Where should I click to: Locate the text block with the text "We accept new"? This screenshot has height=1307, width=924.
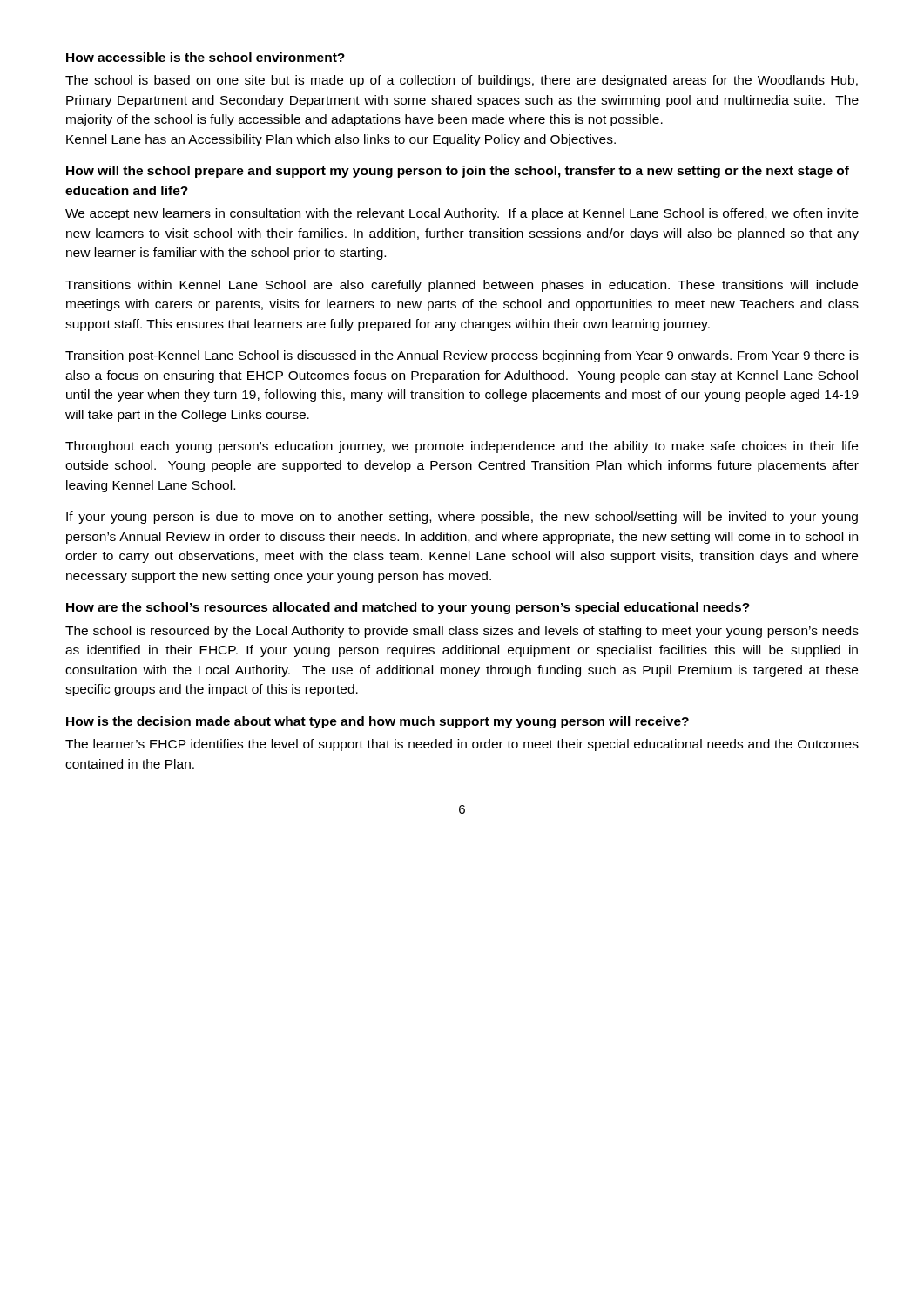462,233
